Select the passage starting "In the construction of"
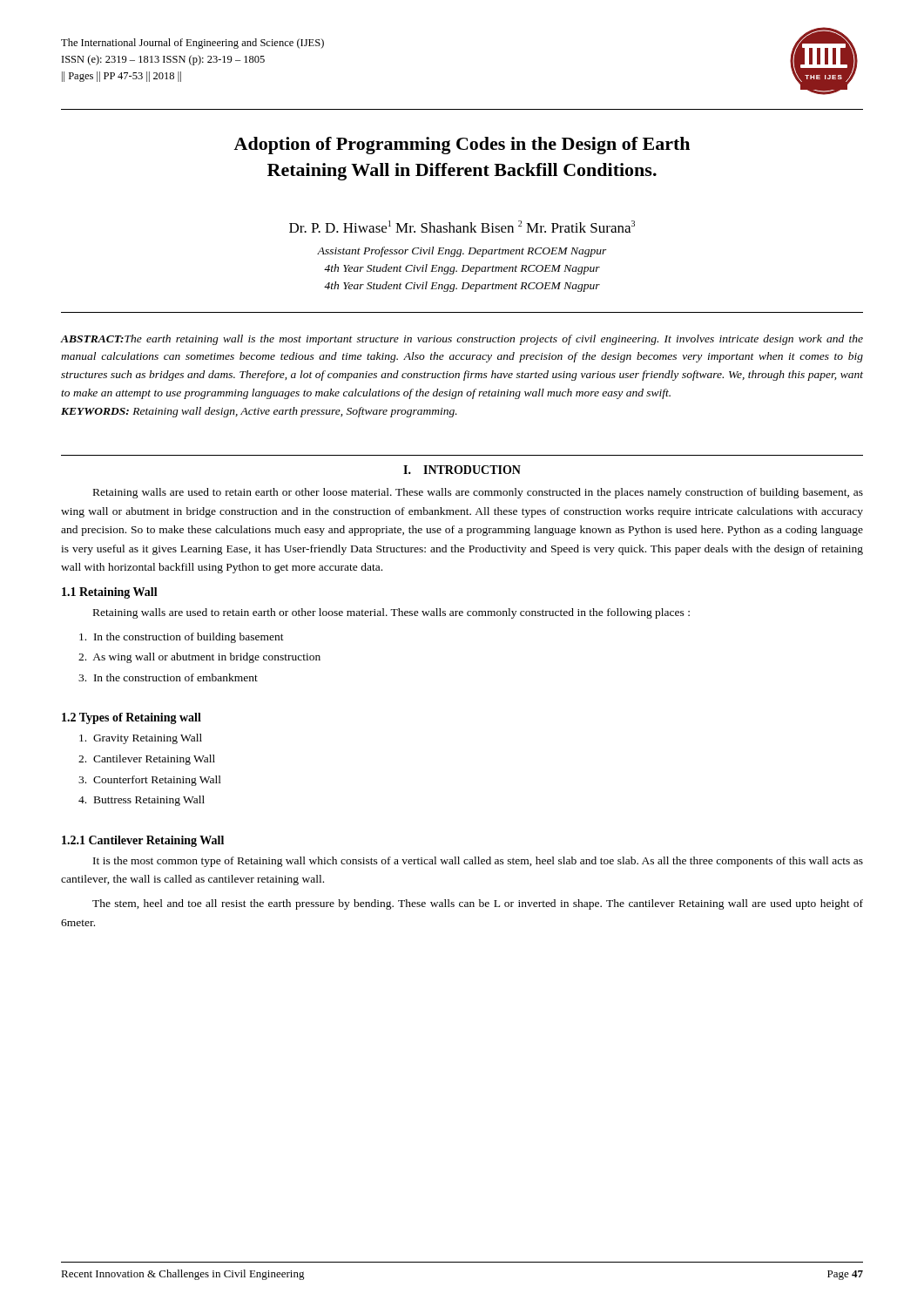The image size is (924, 1307). [181, 636]
